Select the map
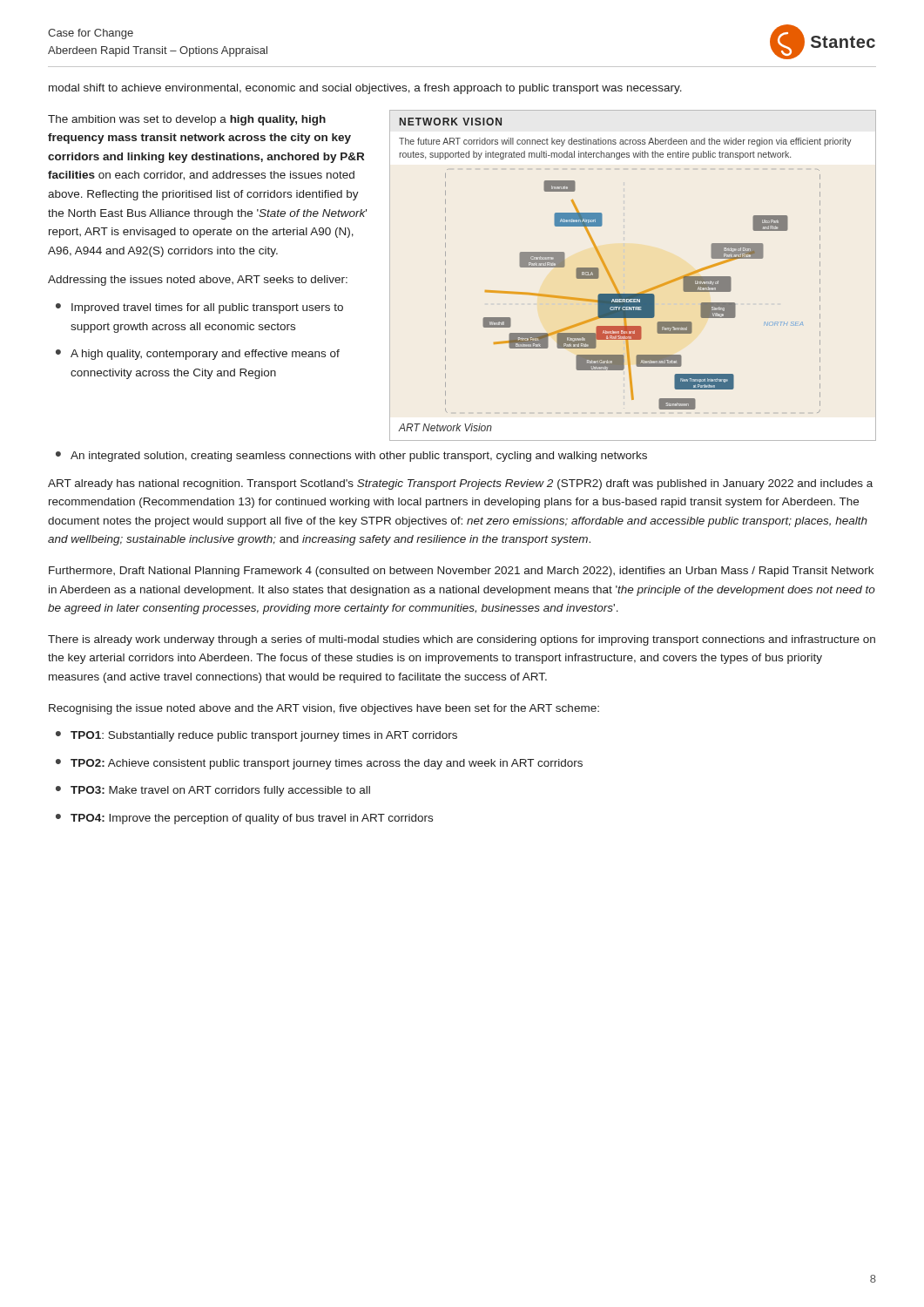 click(633, 275)
